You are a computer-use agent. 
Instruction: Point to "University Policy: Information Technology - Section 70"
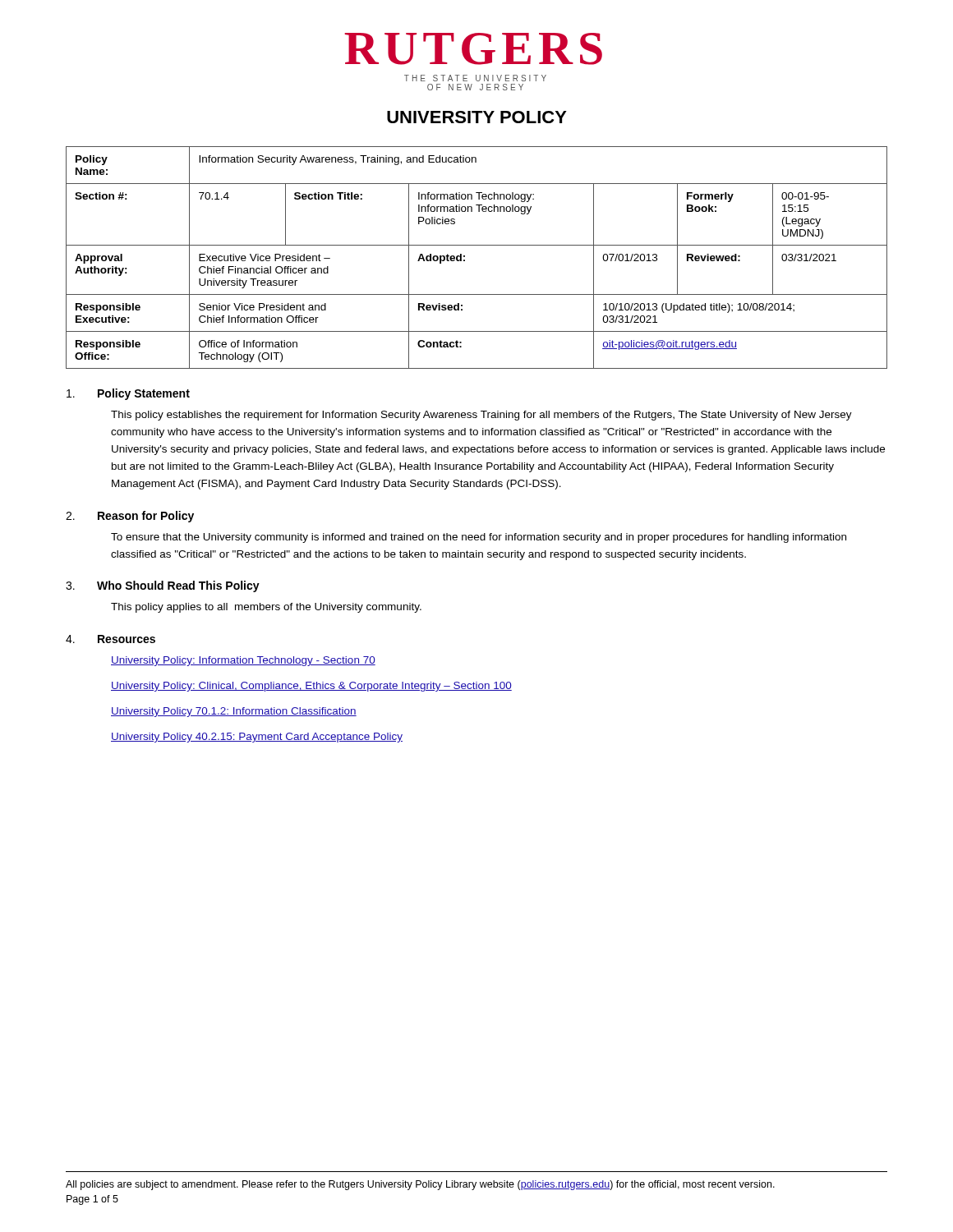[x=243, y=660]
